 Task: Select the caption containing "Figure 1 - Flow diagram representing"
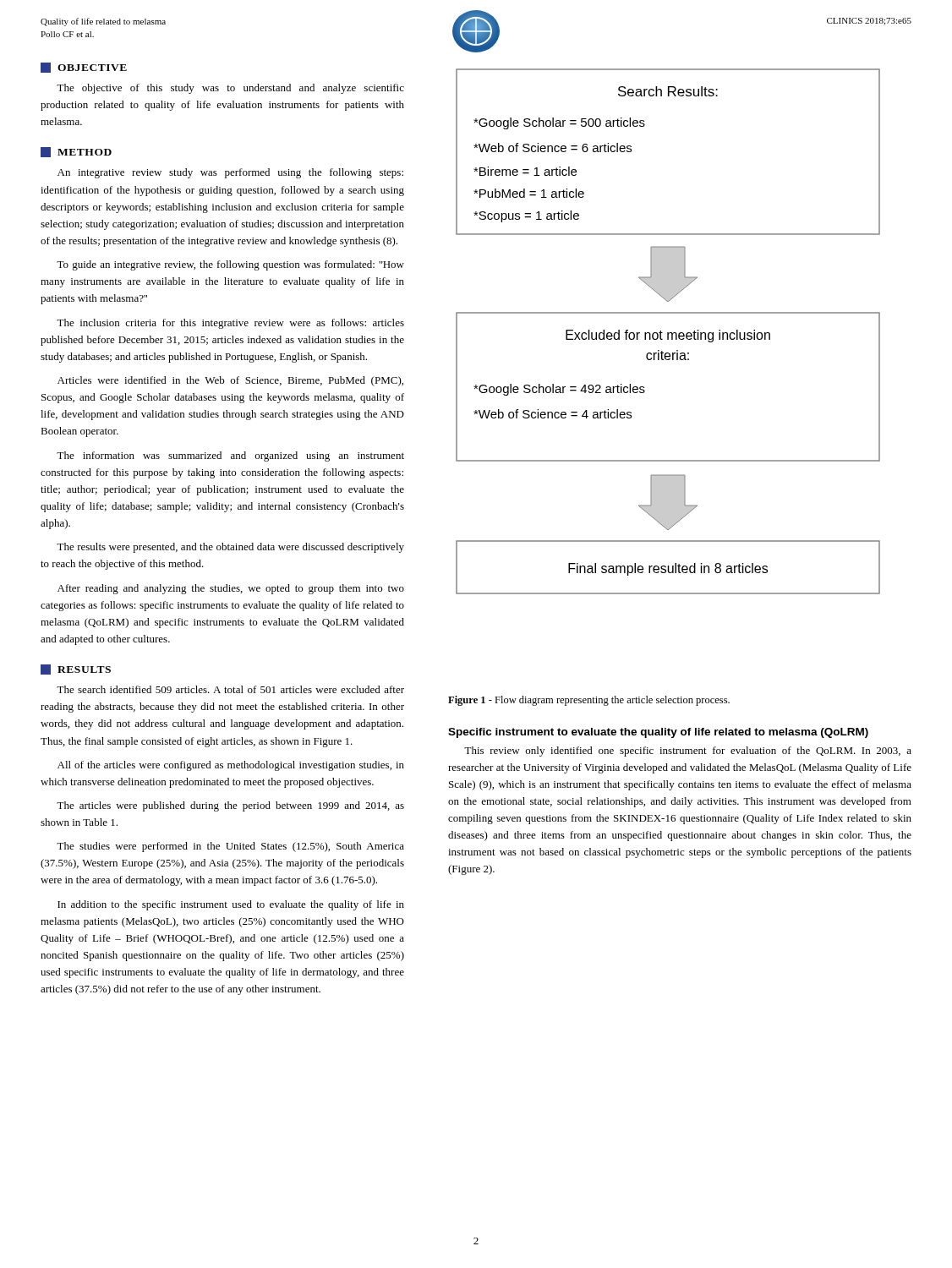pos(589,700)
